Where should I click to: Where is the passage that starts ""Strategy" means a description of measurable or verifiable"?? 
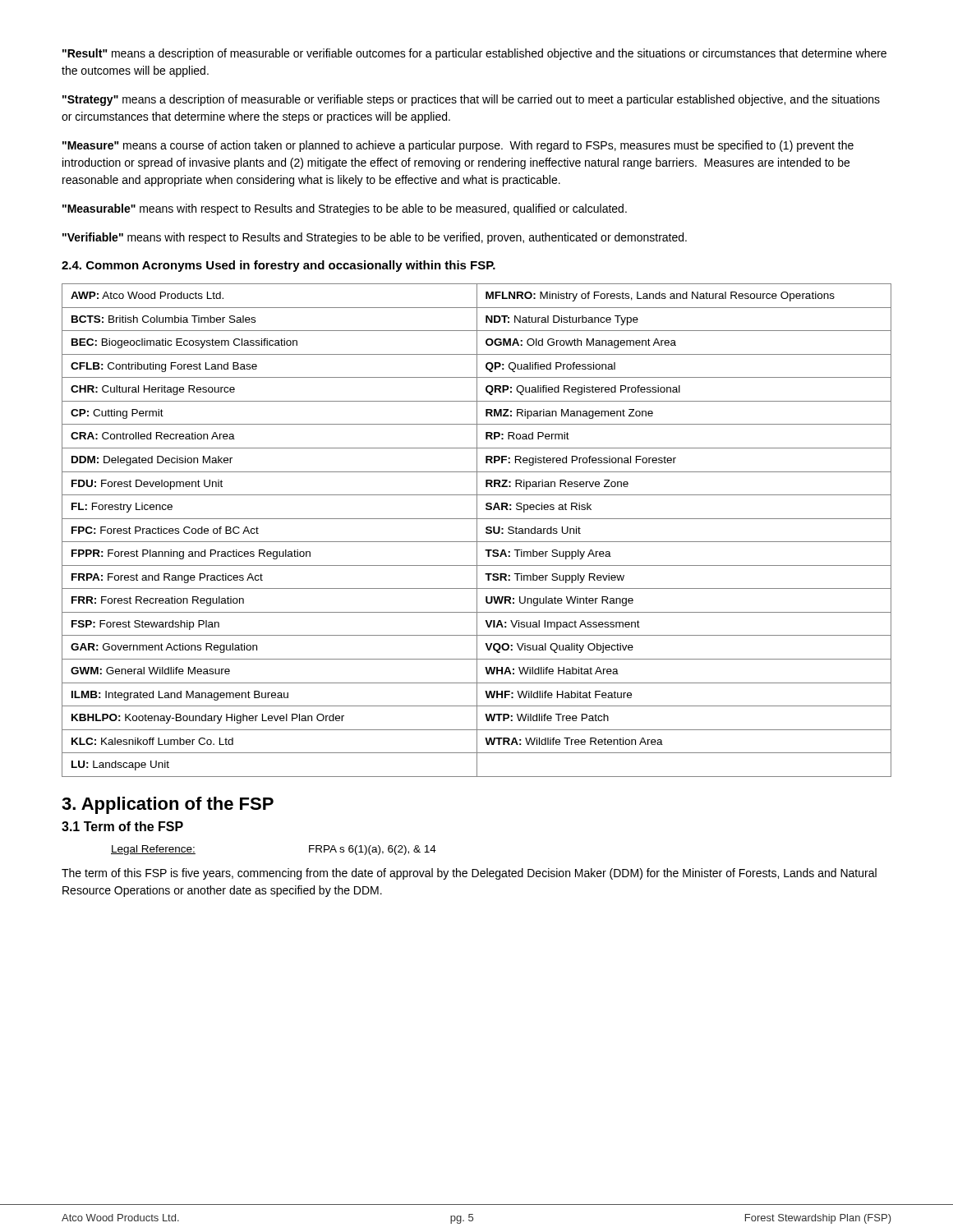pyautogui.click(x=471, y=108)
